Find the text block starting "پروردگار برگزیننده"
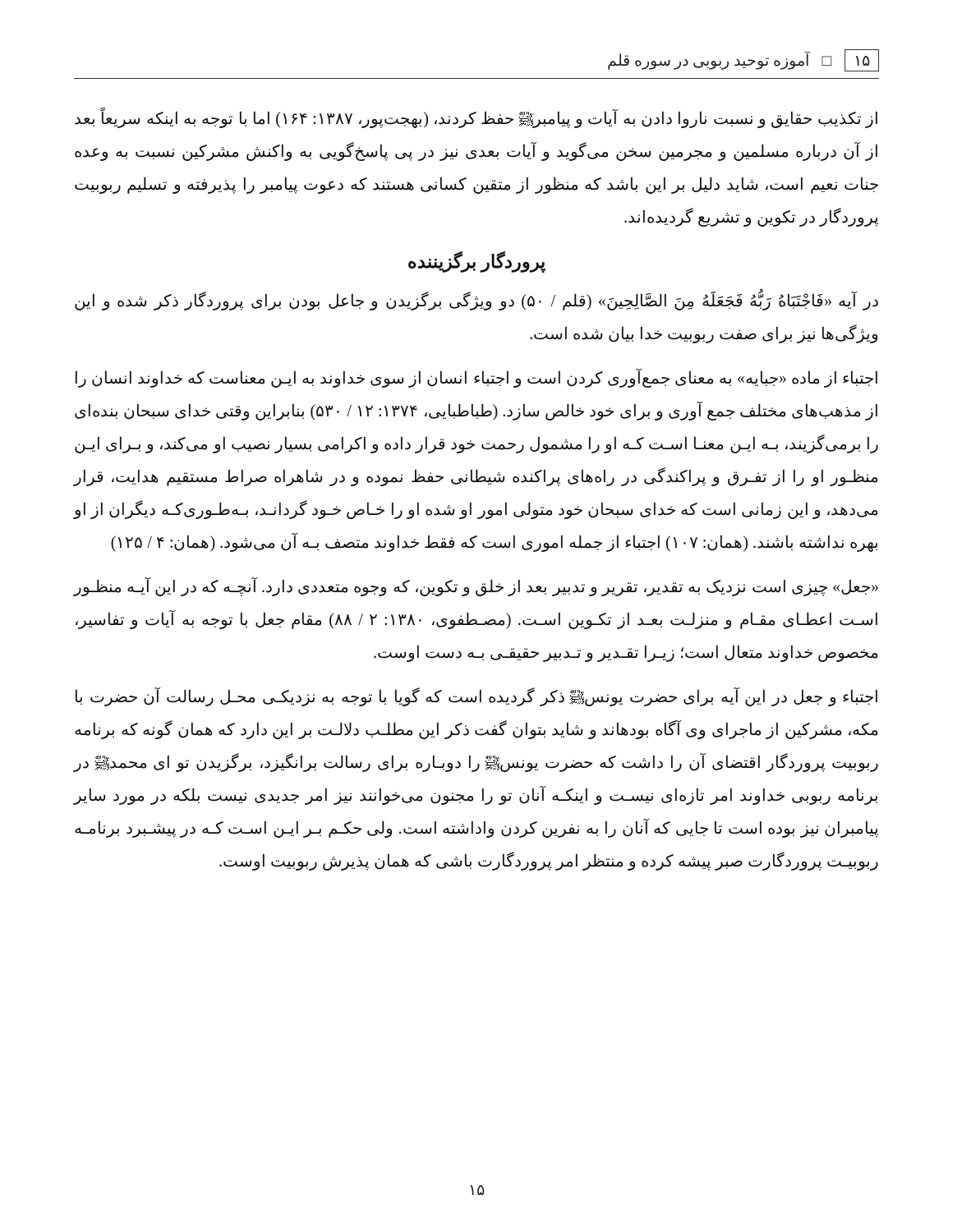953x1232 pixels. click(476, 262)
